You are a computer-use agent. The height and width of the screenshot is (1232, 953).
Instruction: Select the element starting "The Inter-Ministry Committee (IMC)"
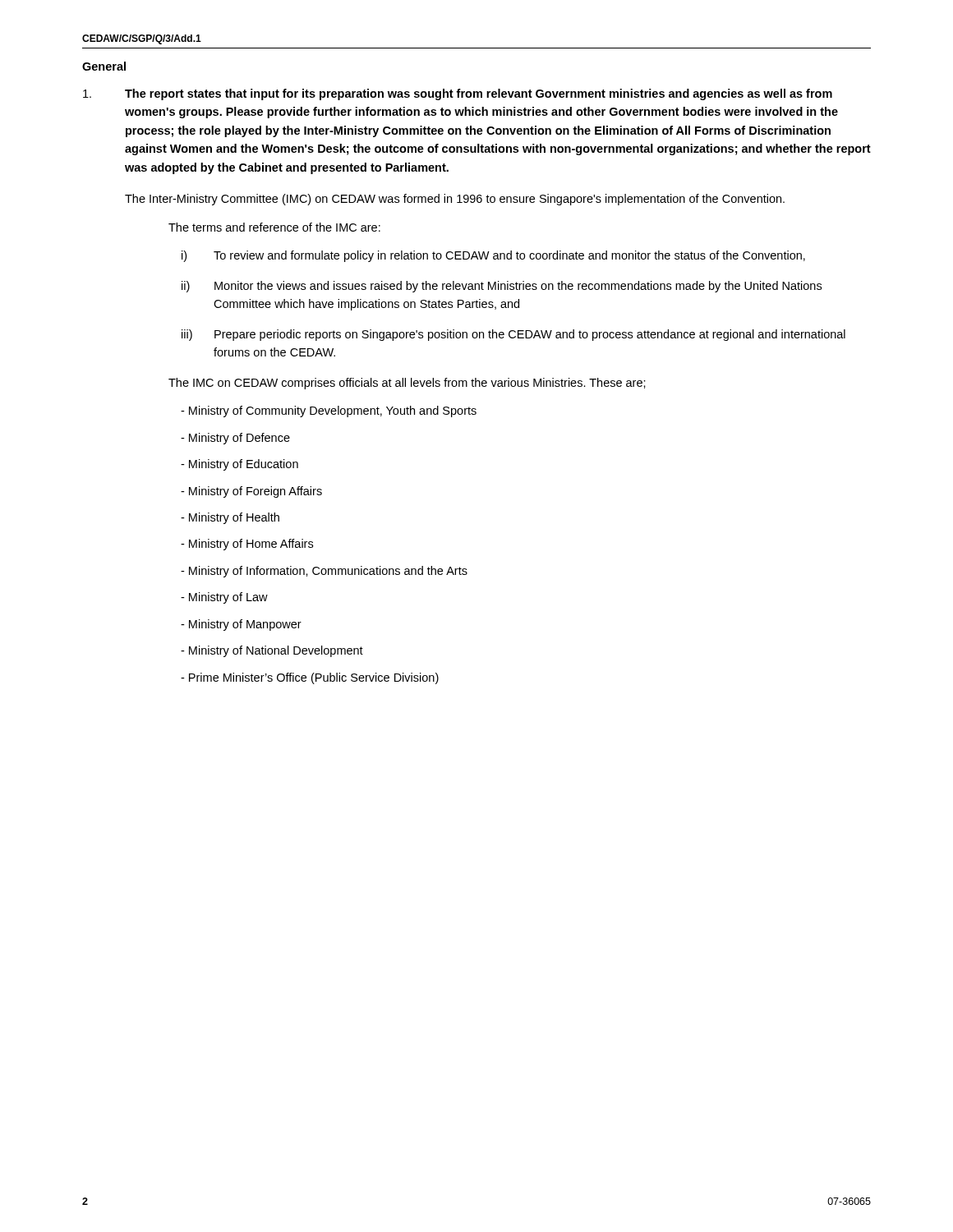[x=455, y=199]
